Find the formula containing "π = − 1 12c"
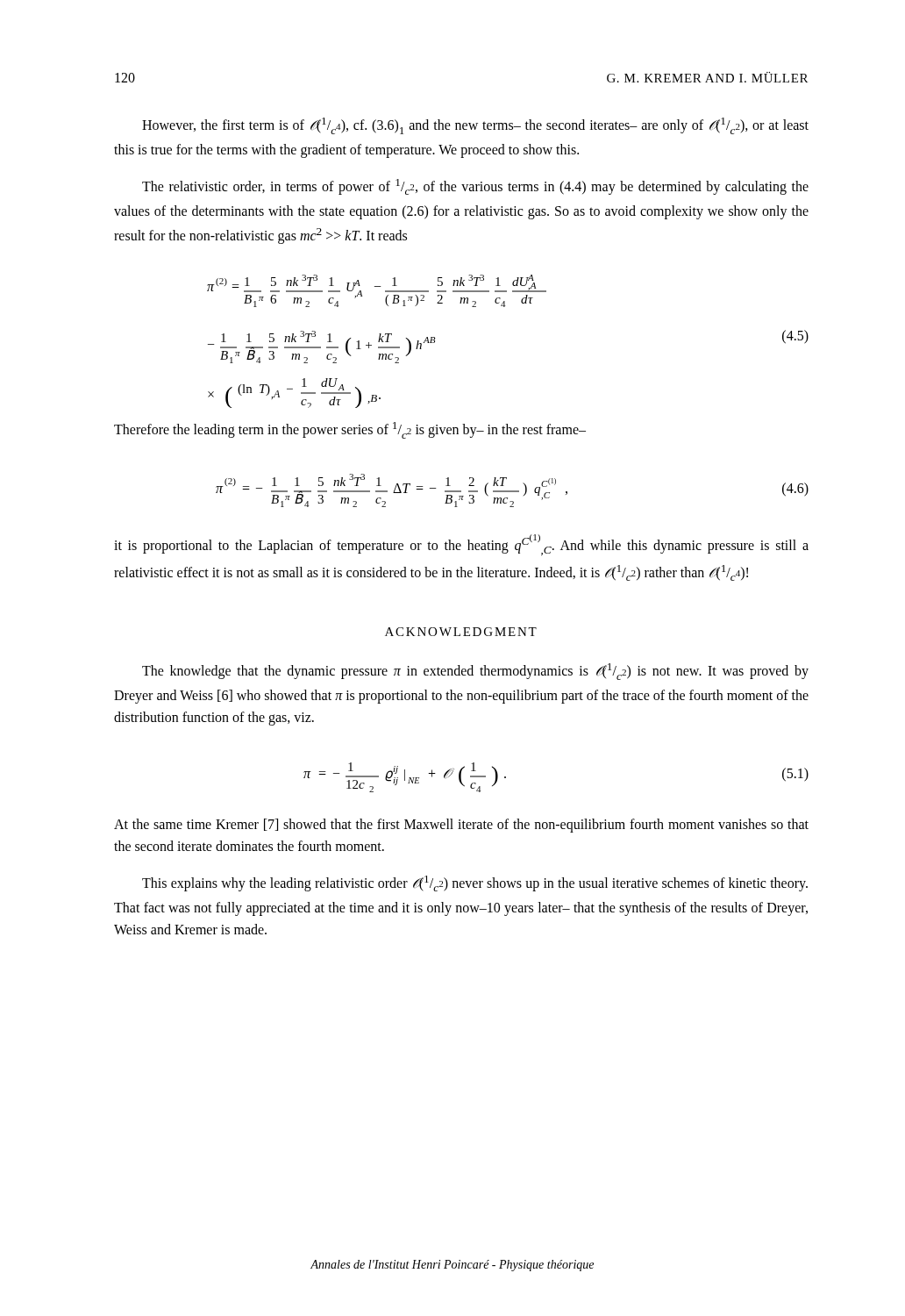Viewport: 905px width, 1316px height. click(x=392, y=777)
